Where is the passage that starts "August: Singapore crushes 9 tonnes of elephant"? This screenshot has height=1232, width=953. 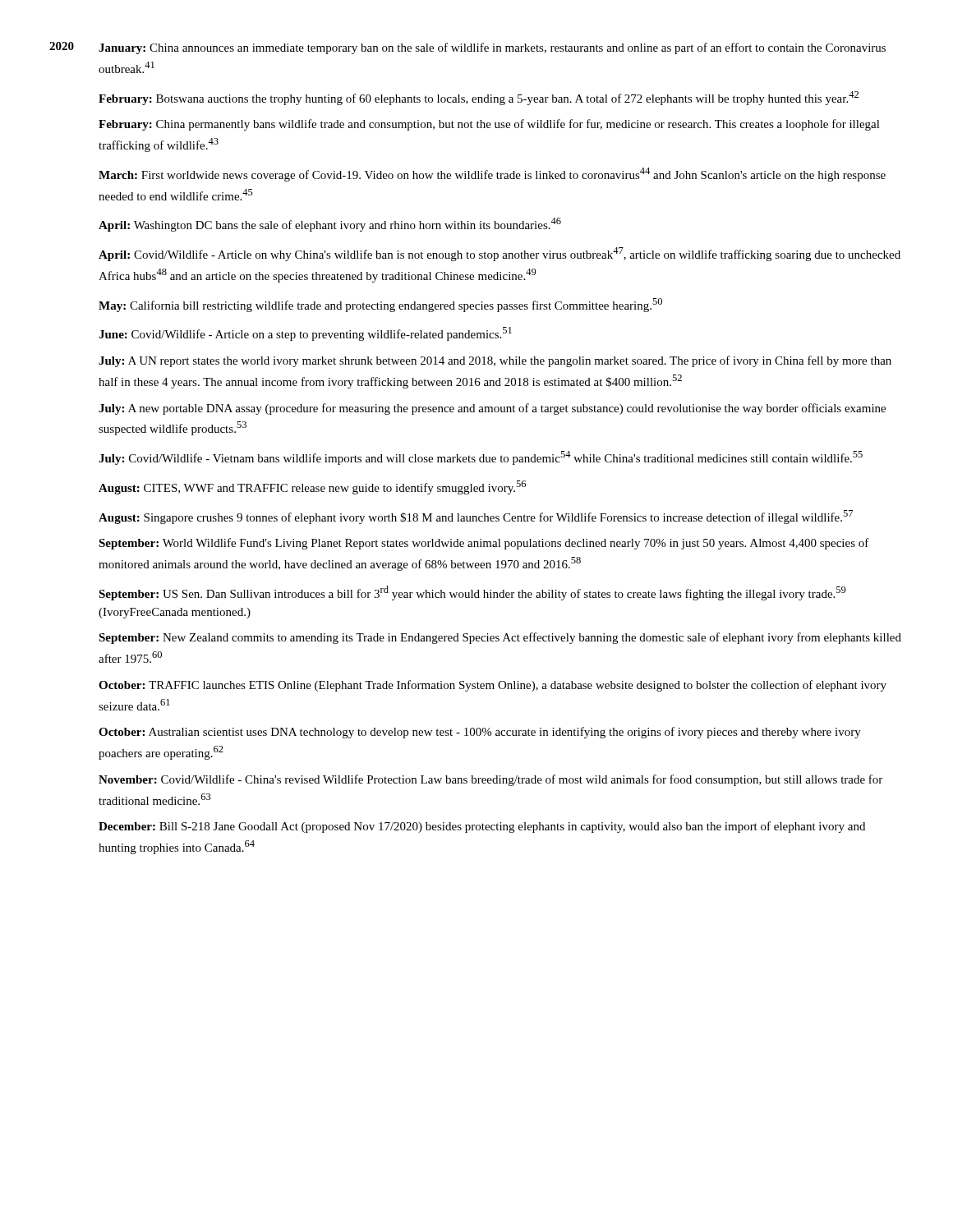click(x=476, y=515)
